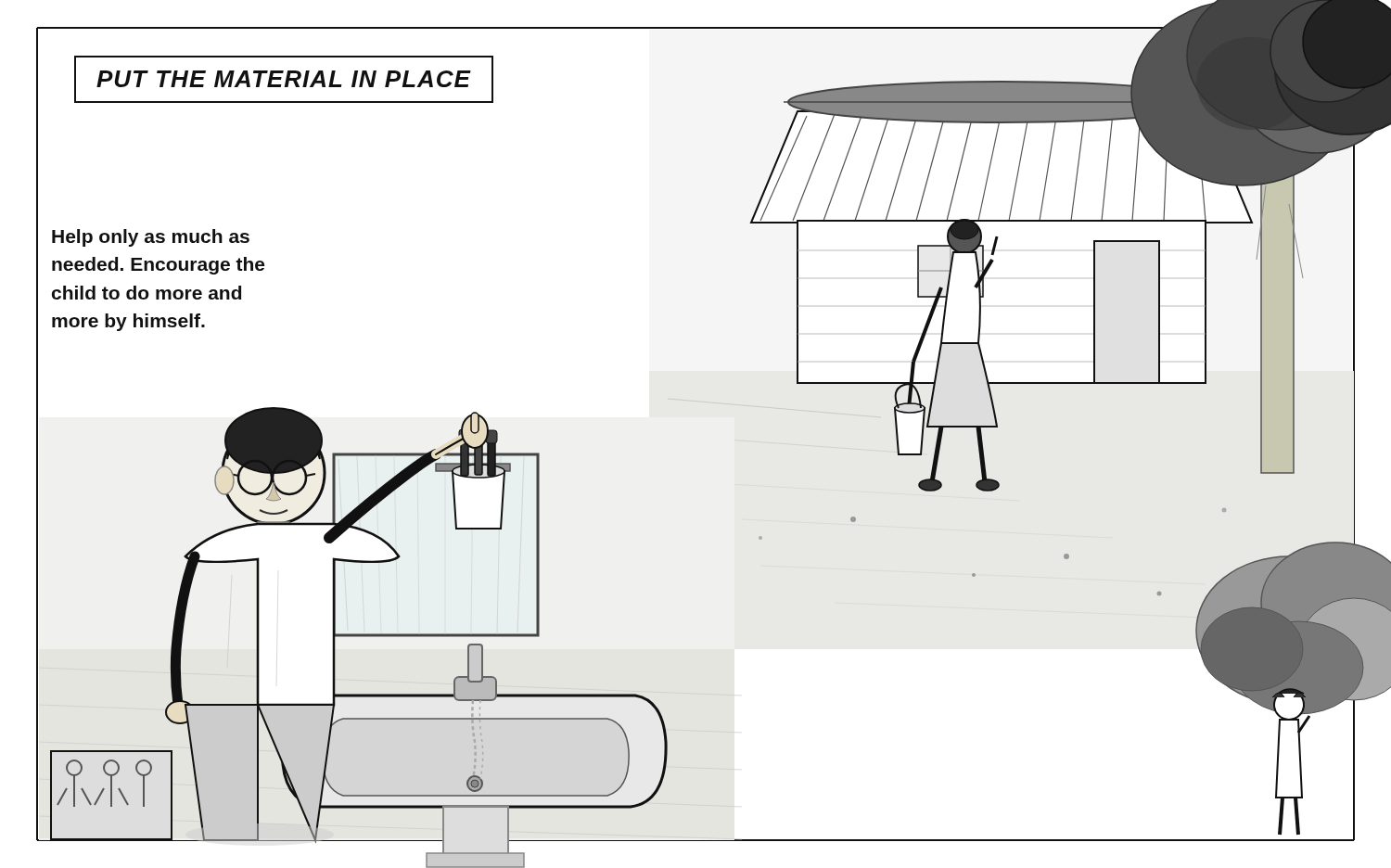The image size is (1391, 868).
Task: Find the illustration
Action: (x=696, y=434)
